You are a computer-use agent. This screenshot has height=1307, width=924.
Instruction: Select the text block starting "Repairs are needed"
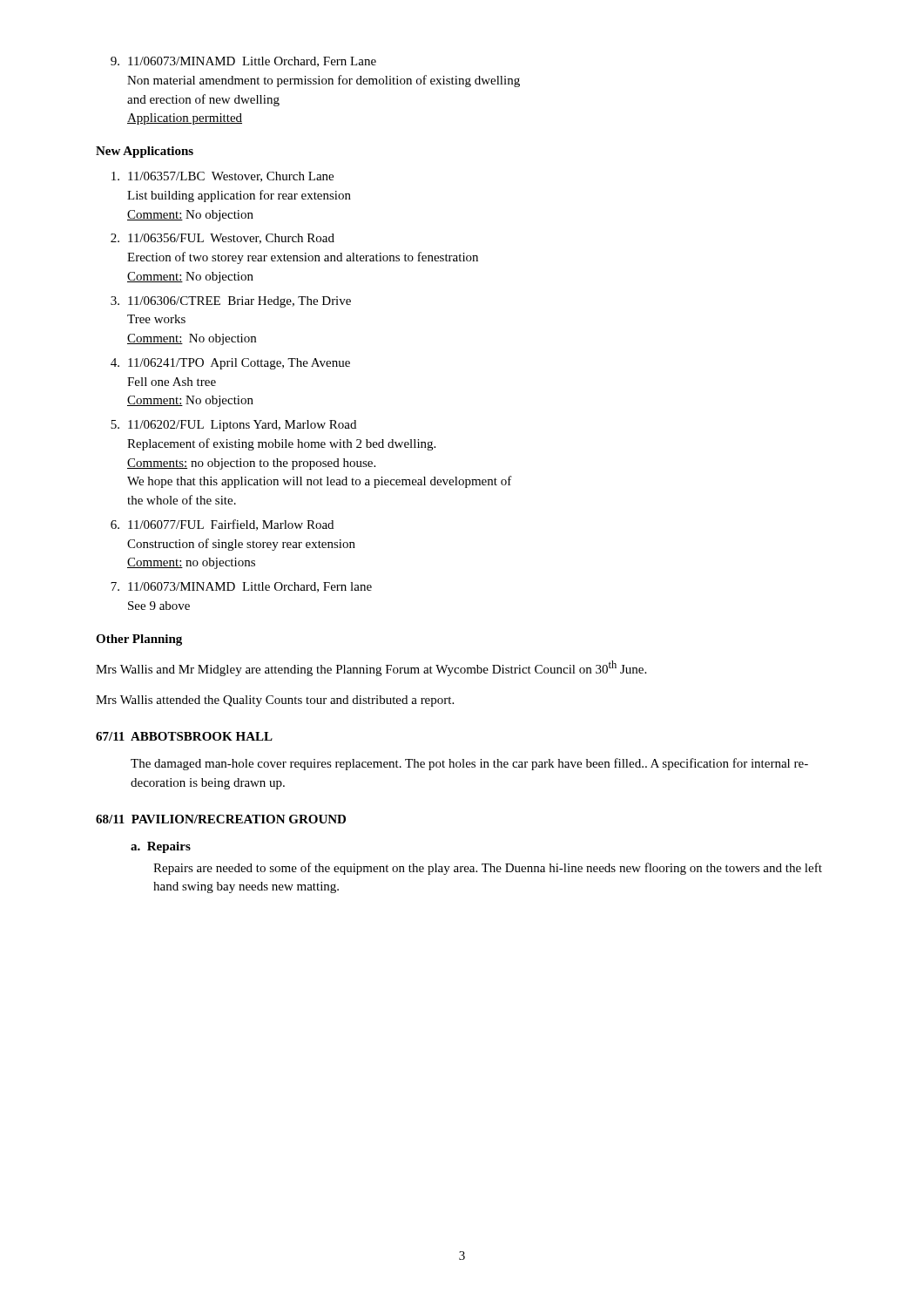tap(488, 877)
